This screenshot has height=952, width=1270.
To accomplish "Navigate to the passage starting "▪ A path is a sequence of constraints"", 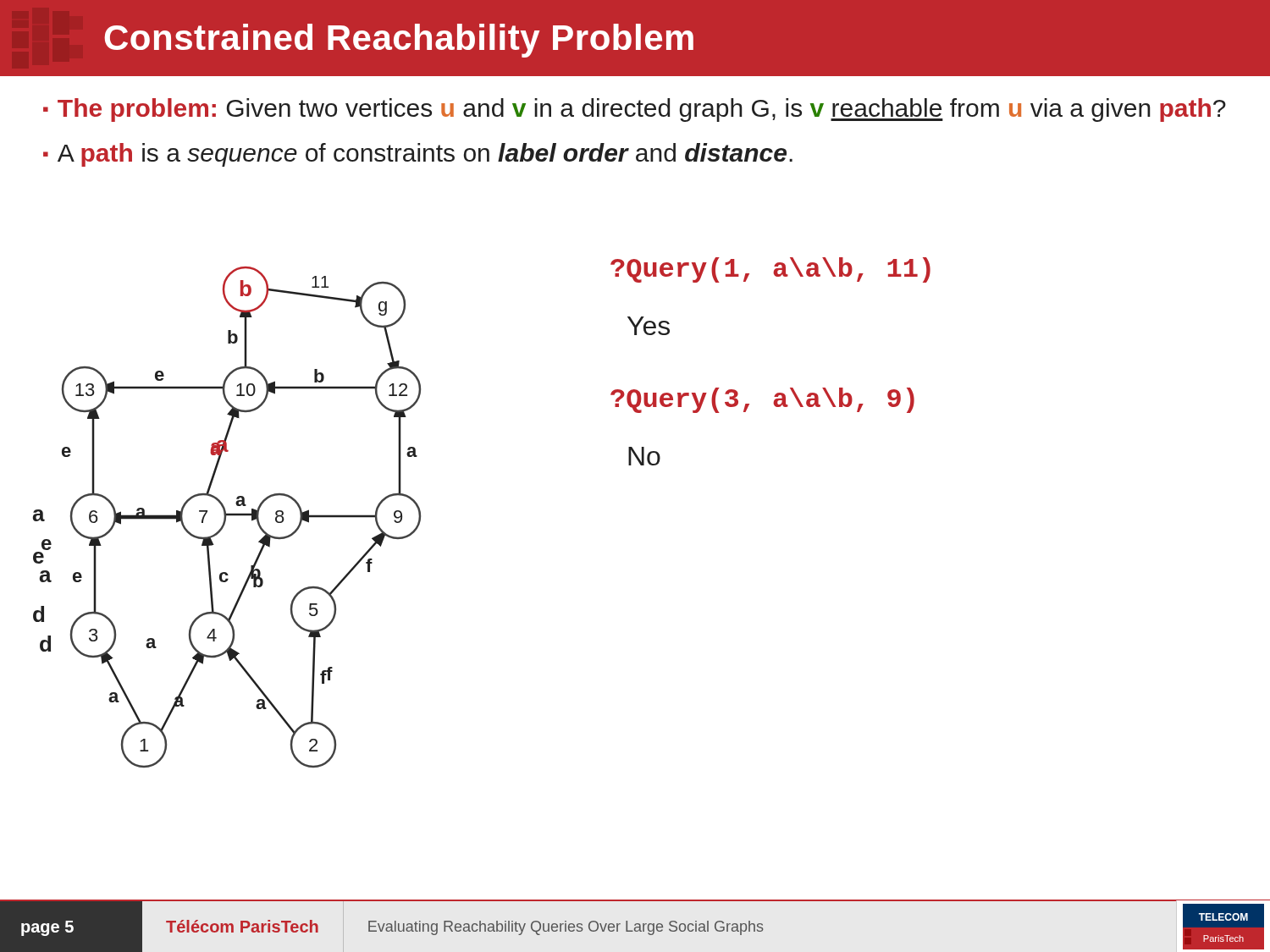I will click(x=418, y=153).
